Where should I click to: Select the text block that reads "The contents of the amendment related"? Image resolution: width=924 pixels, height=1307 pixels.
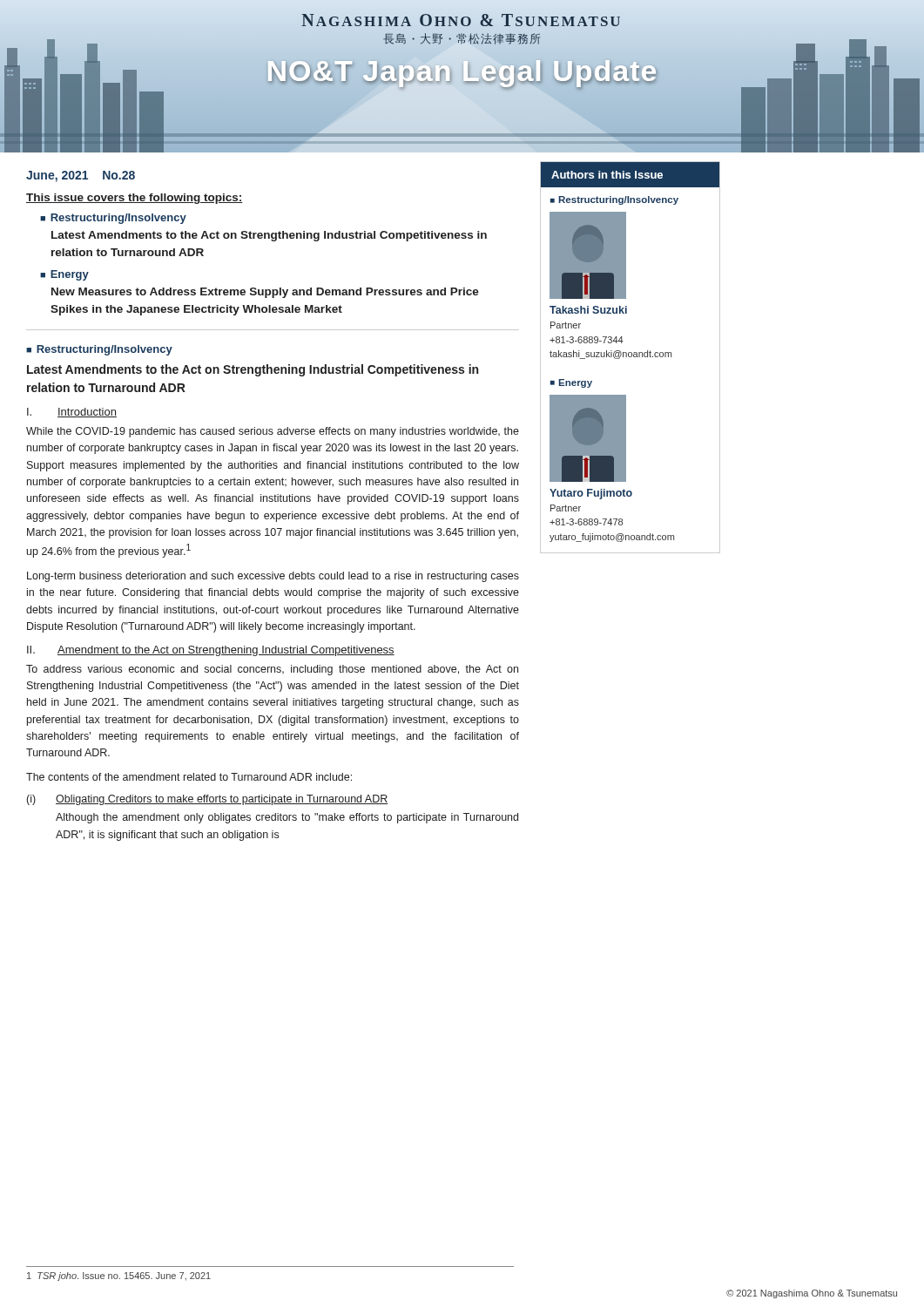point(190,777)
